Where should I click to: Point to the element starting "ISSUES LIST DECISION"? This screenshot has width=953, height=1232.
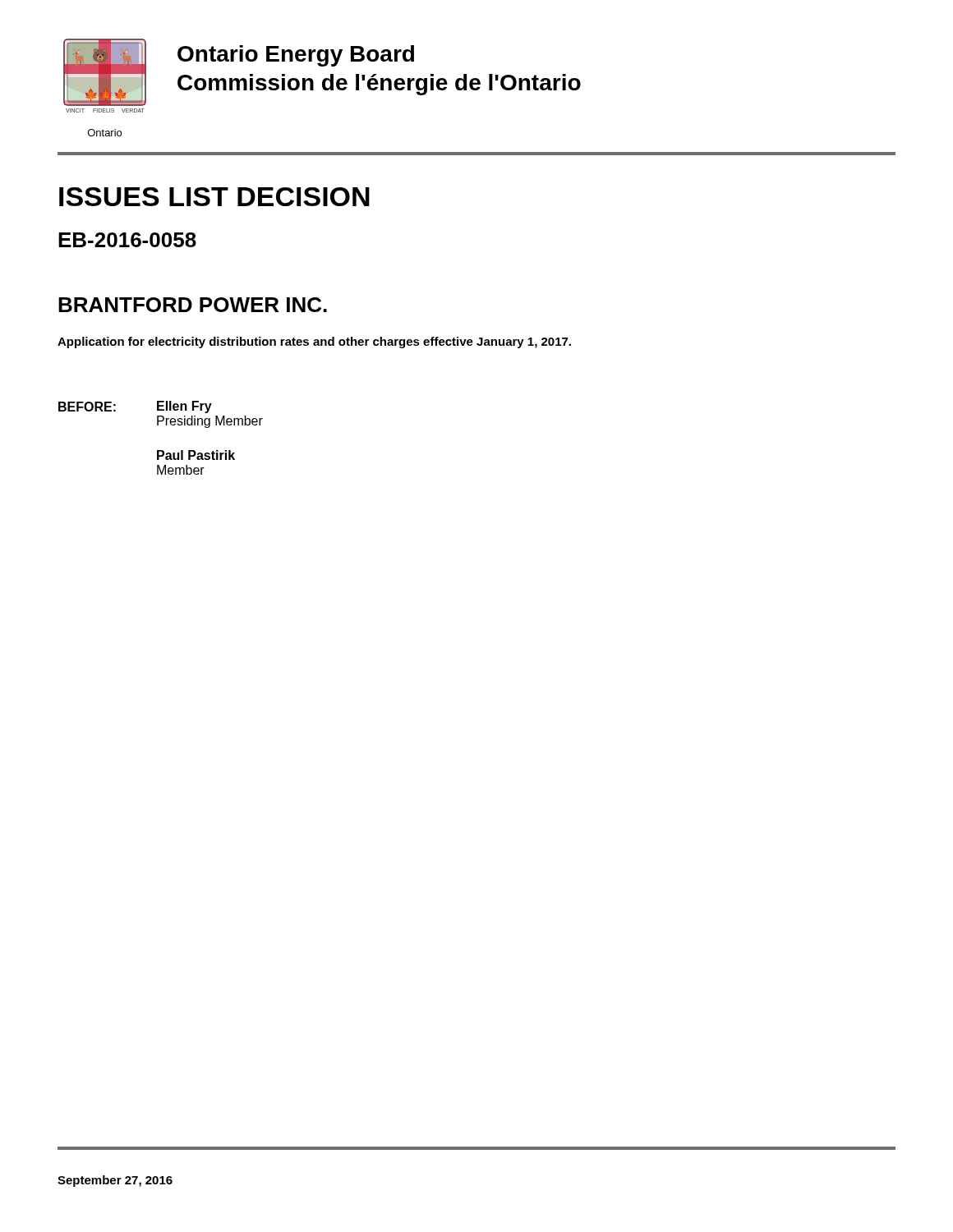coord(214,196)
